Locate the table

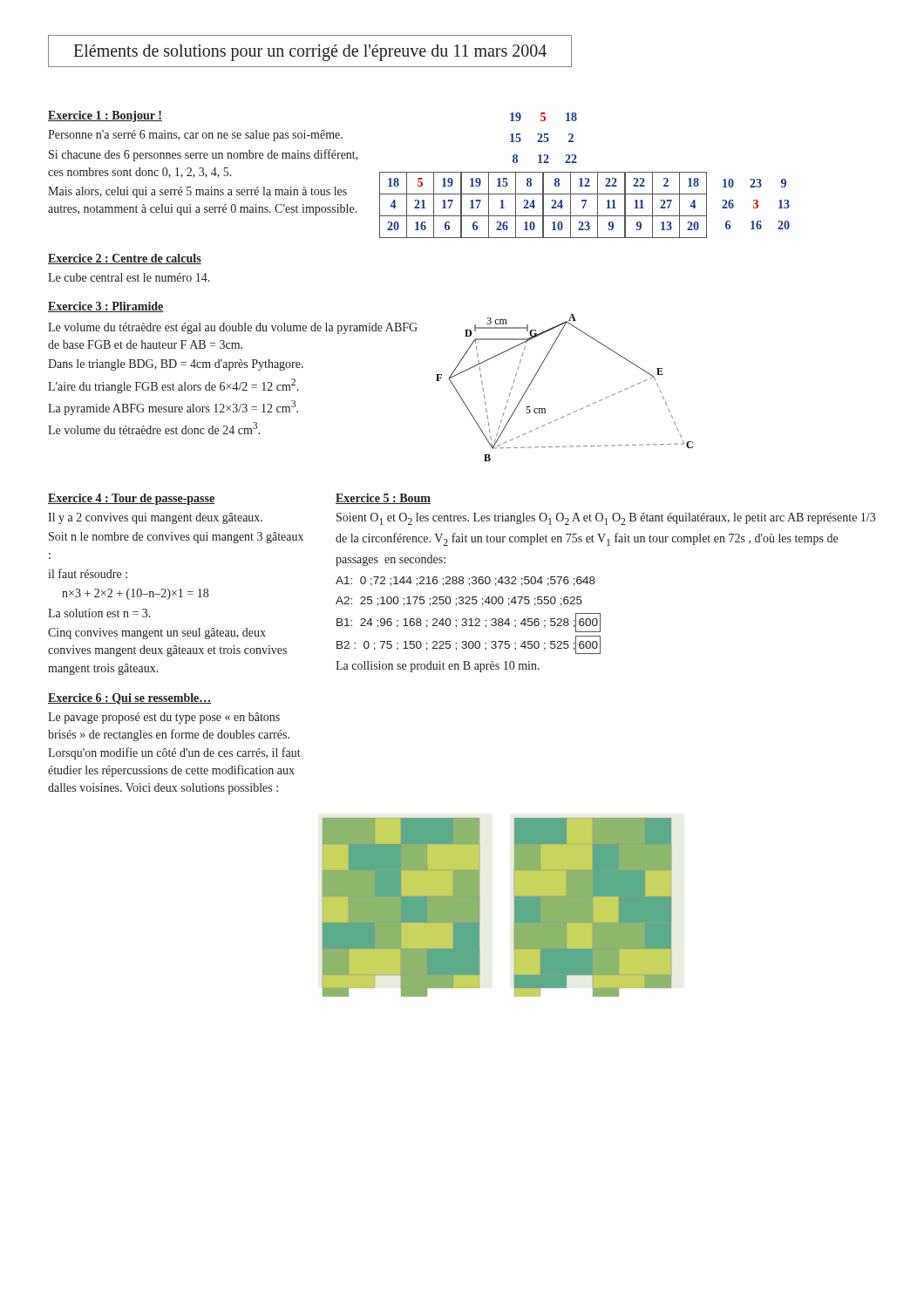point(628,173)
